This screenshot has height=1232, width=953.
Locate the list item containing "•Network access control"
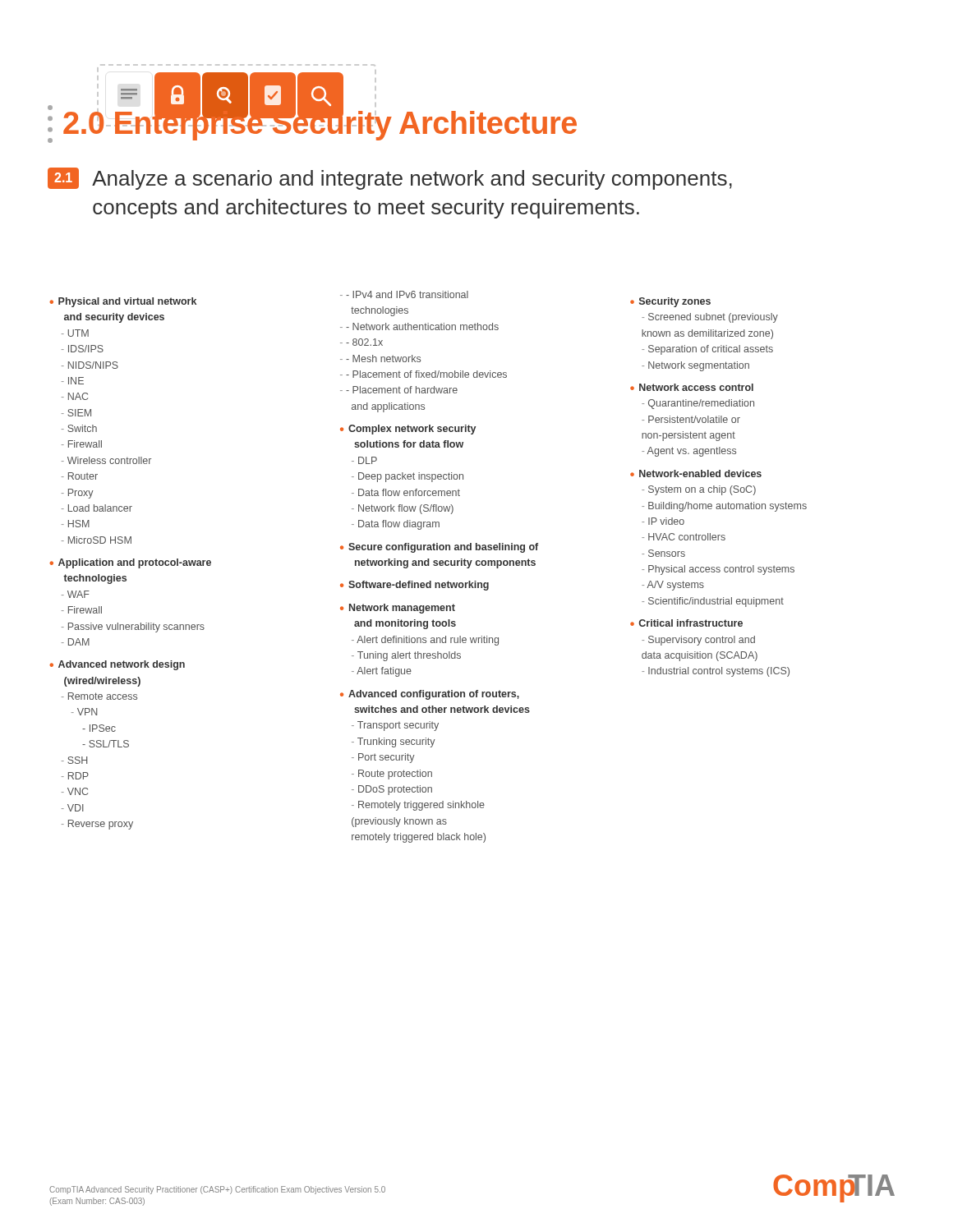[692, 387]
